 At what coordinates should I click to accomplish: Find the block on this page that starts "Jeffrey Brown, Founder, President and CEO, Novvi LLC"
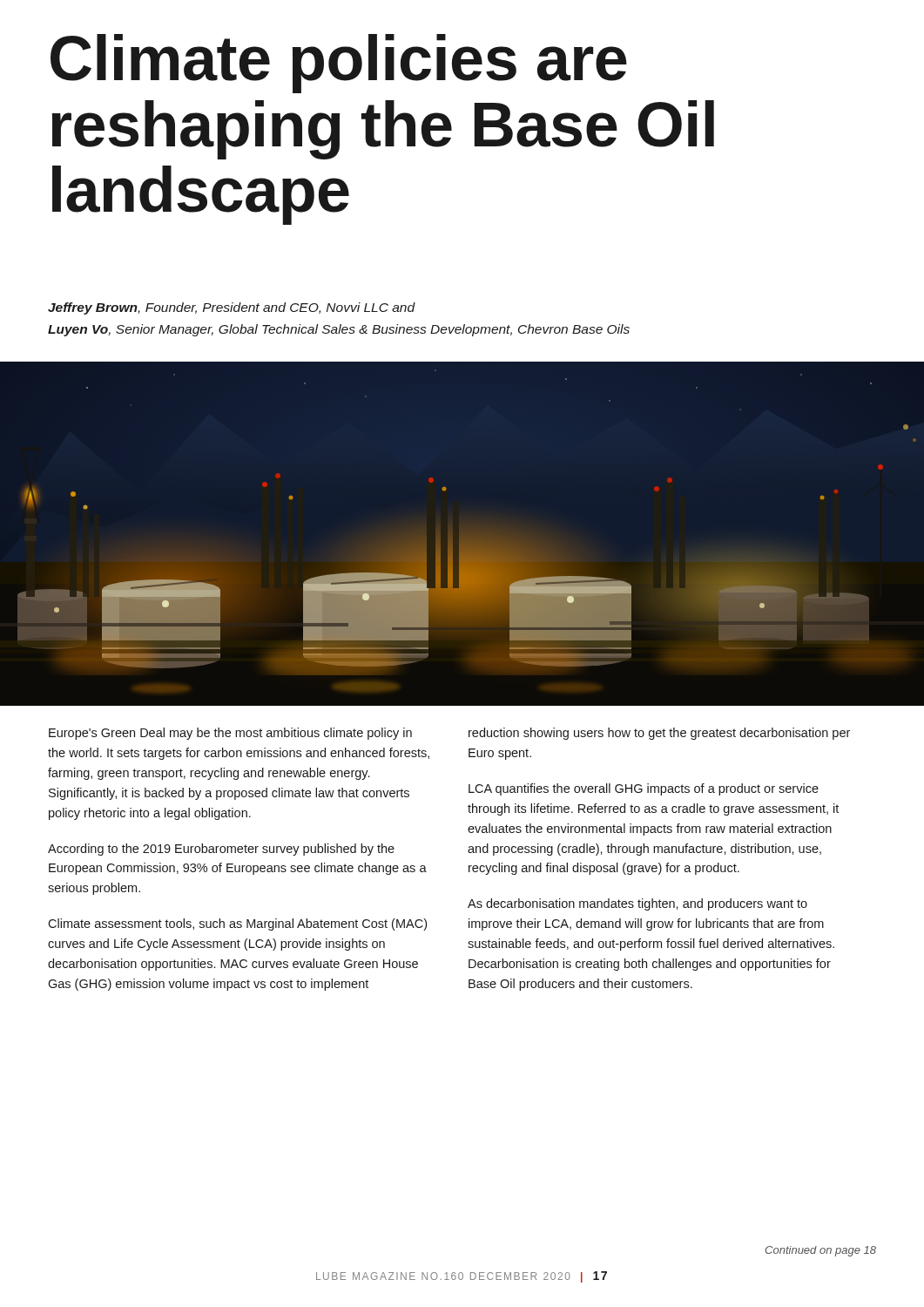pos(405,318)
